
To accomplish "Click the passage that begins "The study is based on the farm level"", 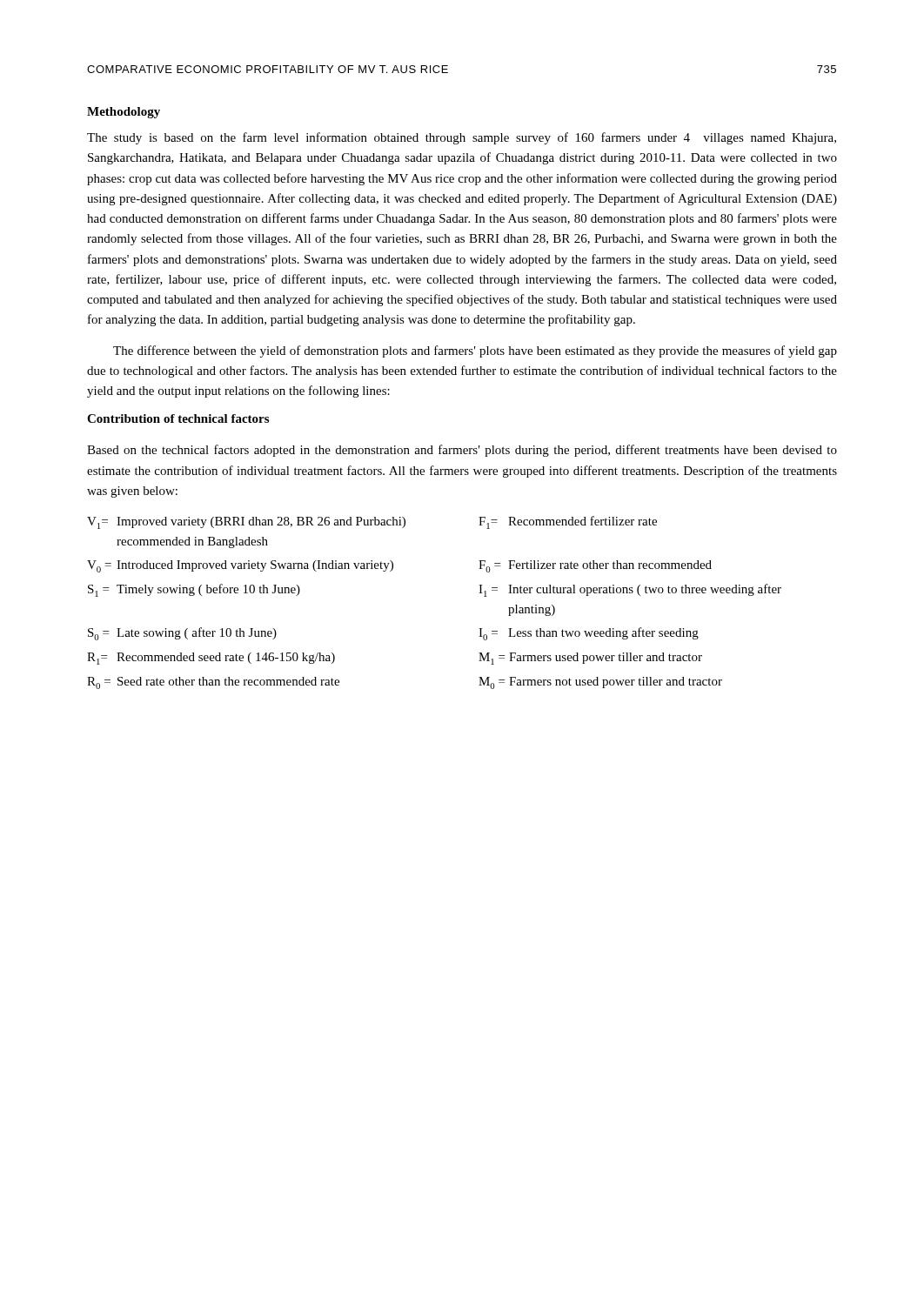I will click(x=462, y=229).
